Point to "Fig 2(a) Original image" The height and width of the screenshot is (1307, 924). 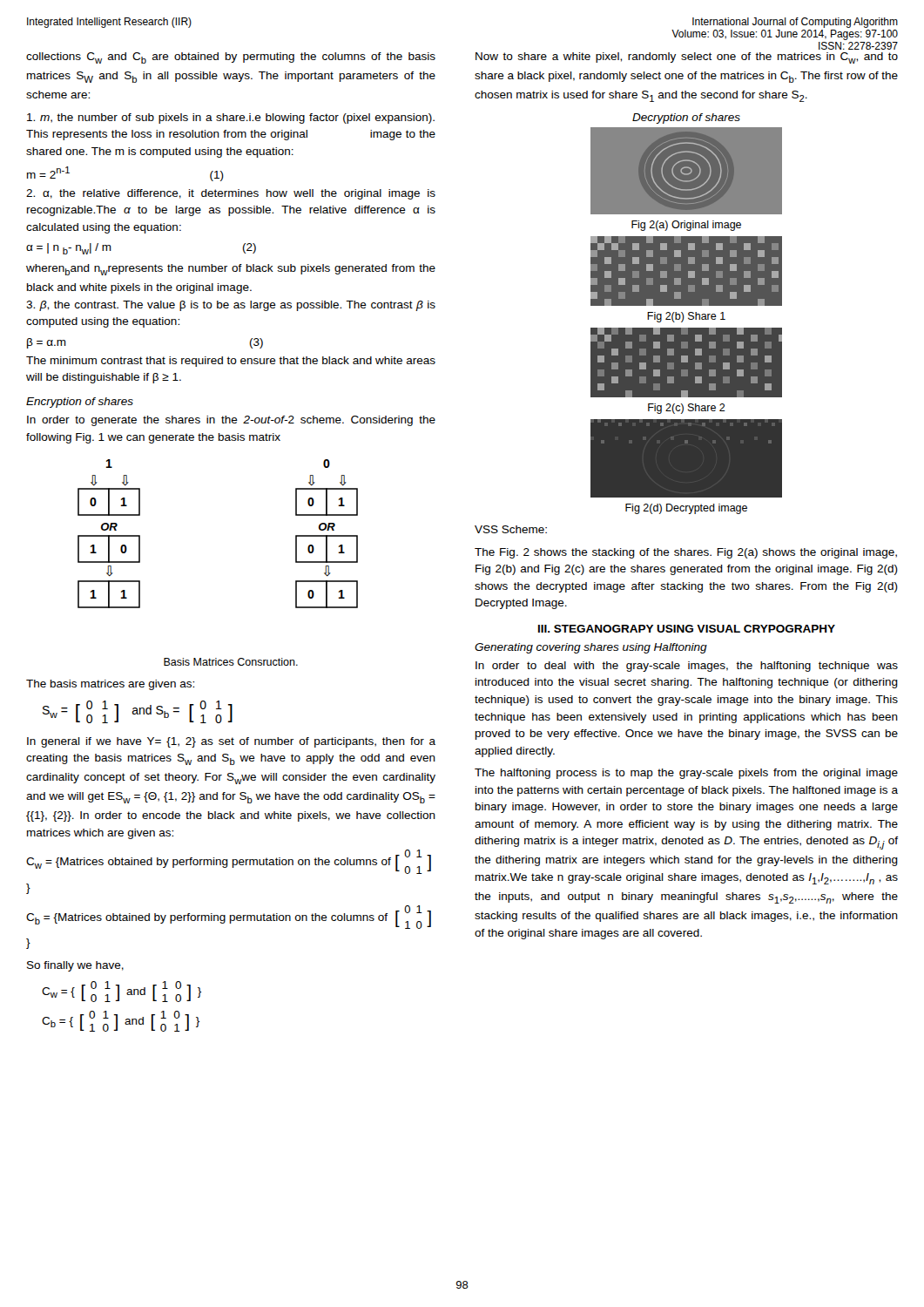pos(686,225)
